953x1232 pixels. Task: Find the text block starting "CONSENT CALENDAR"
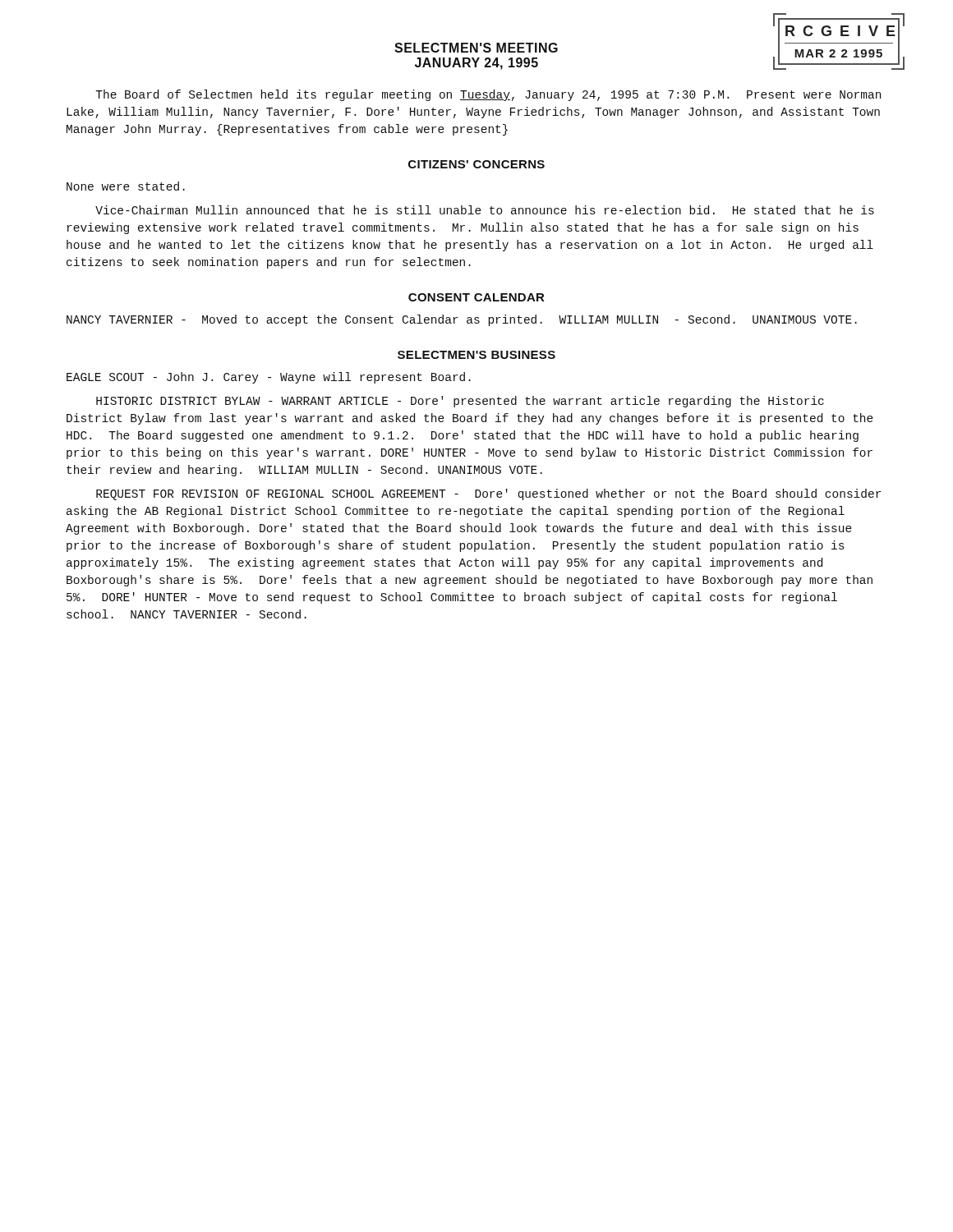(x=476, y=297)
